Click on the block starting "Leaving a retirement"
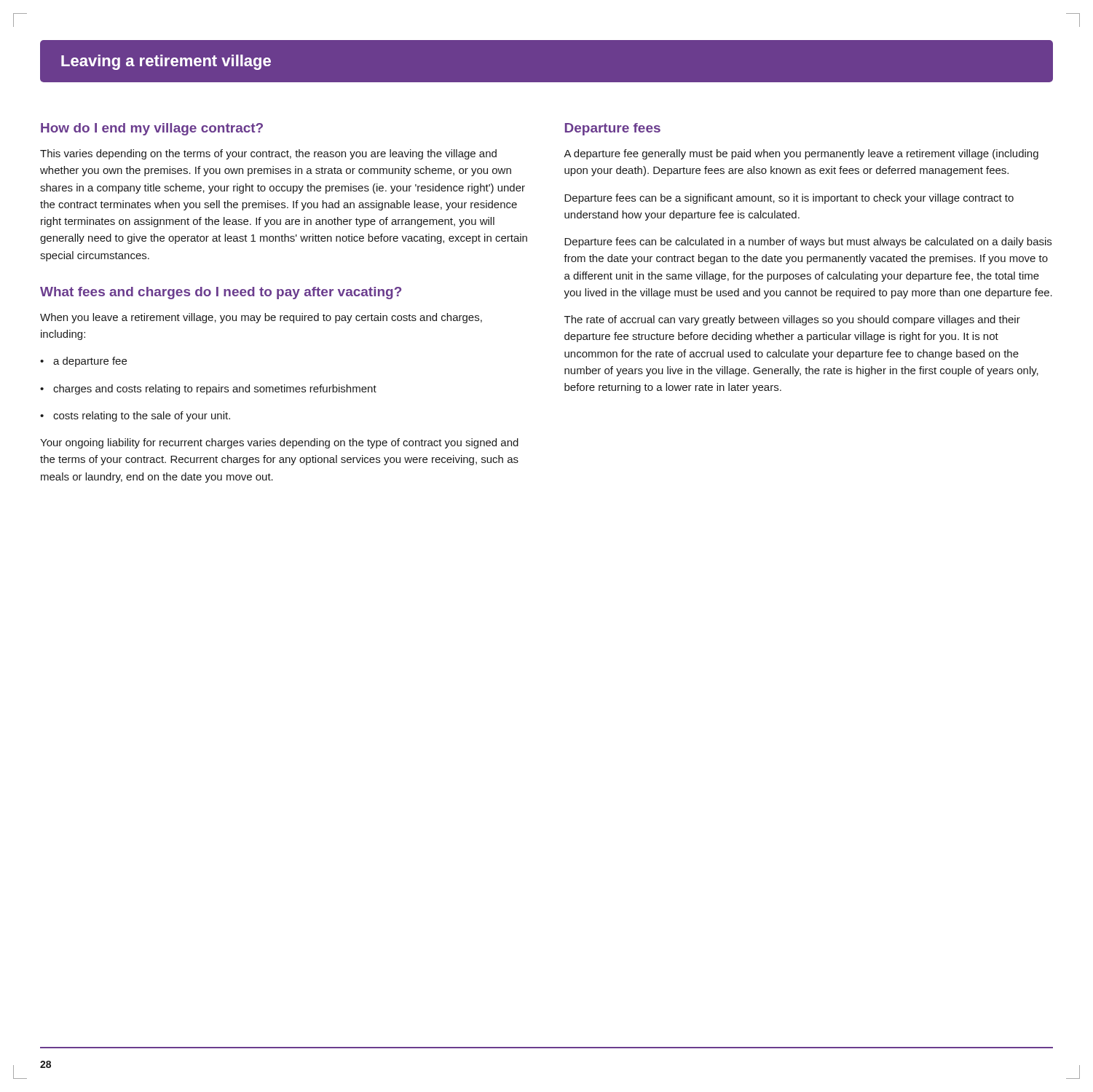Viewport: 1093px width, 1092px height. (166, 61)
